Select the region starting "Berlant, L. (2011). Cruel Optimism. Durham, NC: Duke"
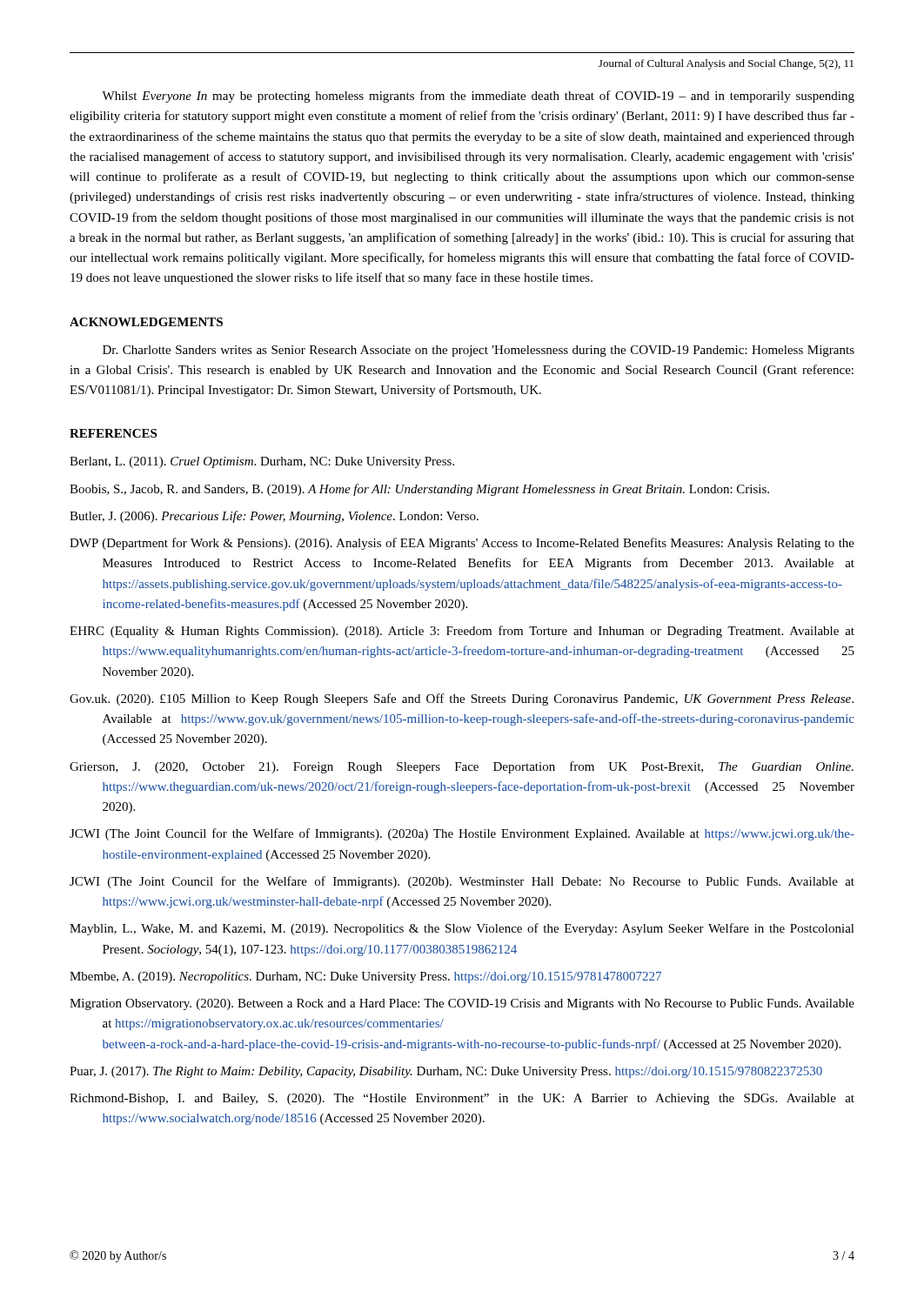Image resolution: width=924 pixels, height=1305 pixels. pos(262,461)
